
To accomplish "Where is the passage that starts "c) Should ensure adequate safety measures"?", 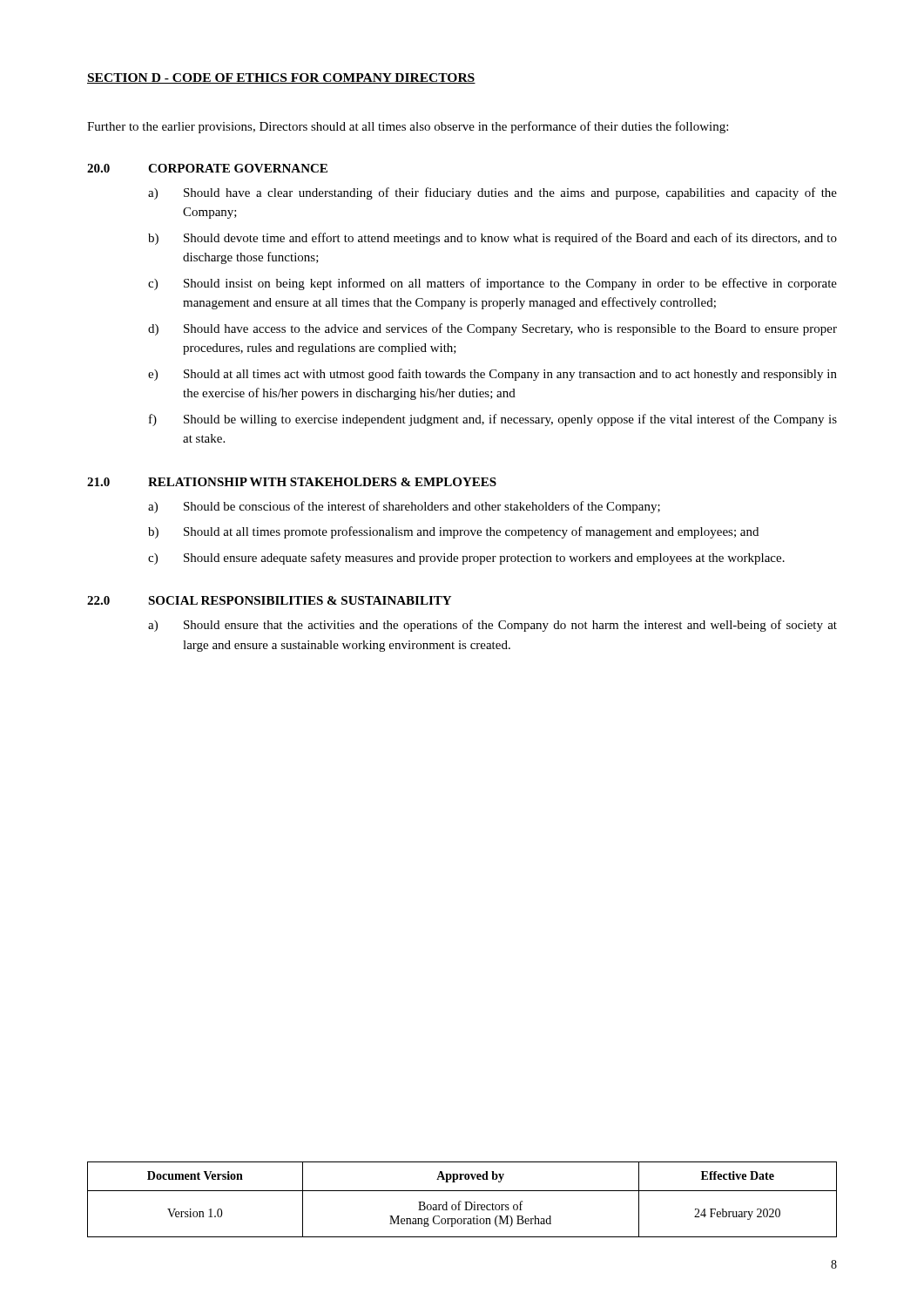I will (492, 557).
